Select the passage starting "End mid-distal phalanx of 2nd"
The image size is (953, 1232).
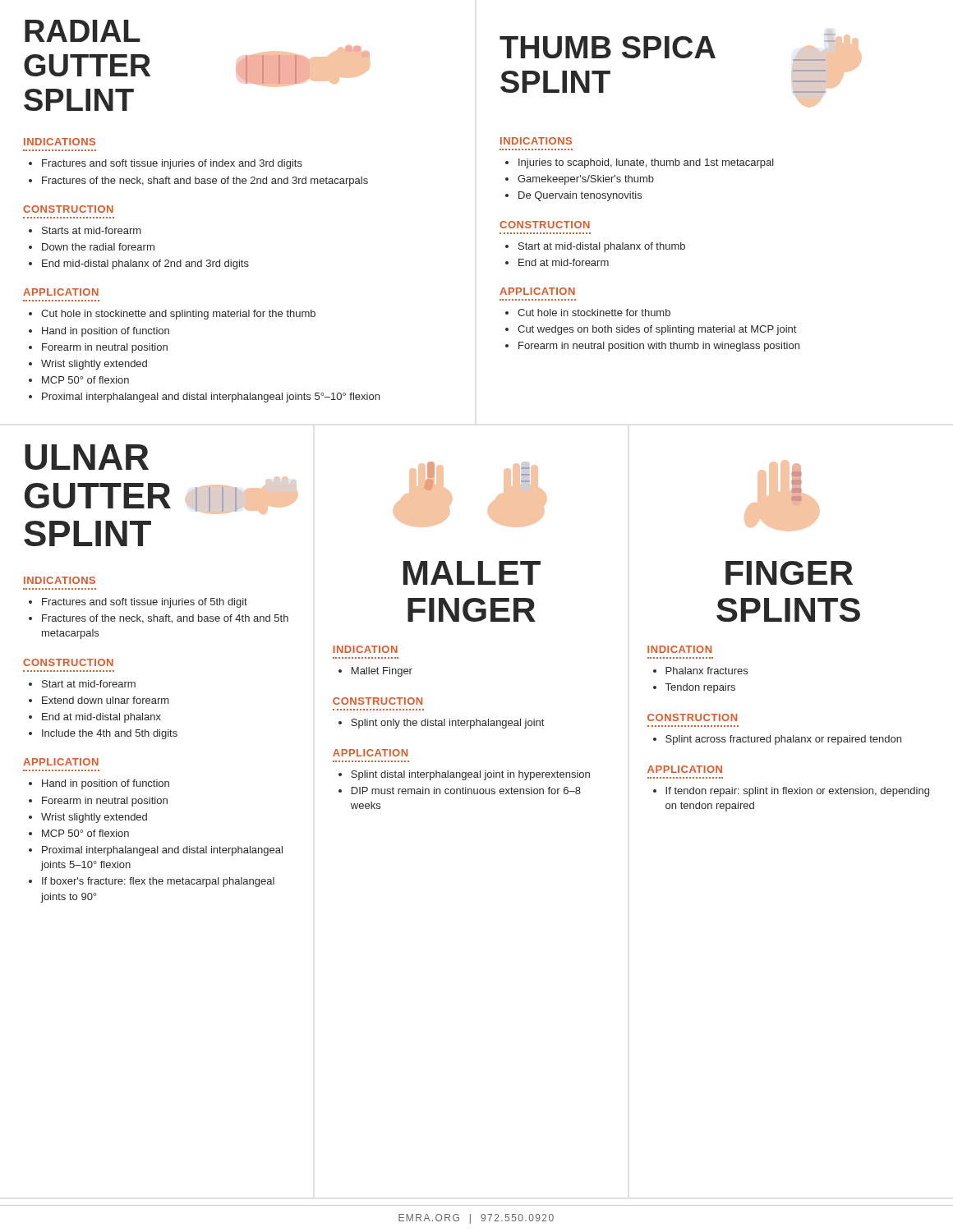click(x=145, y=263)
